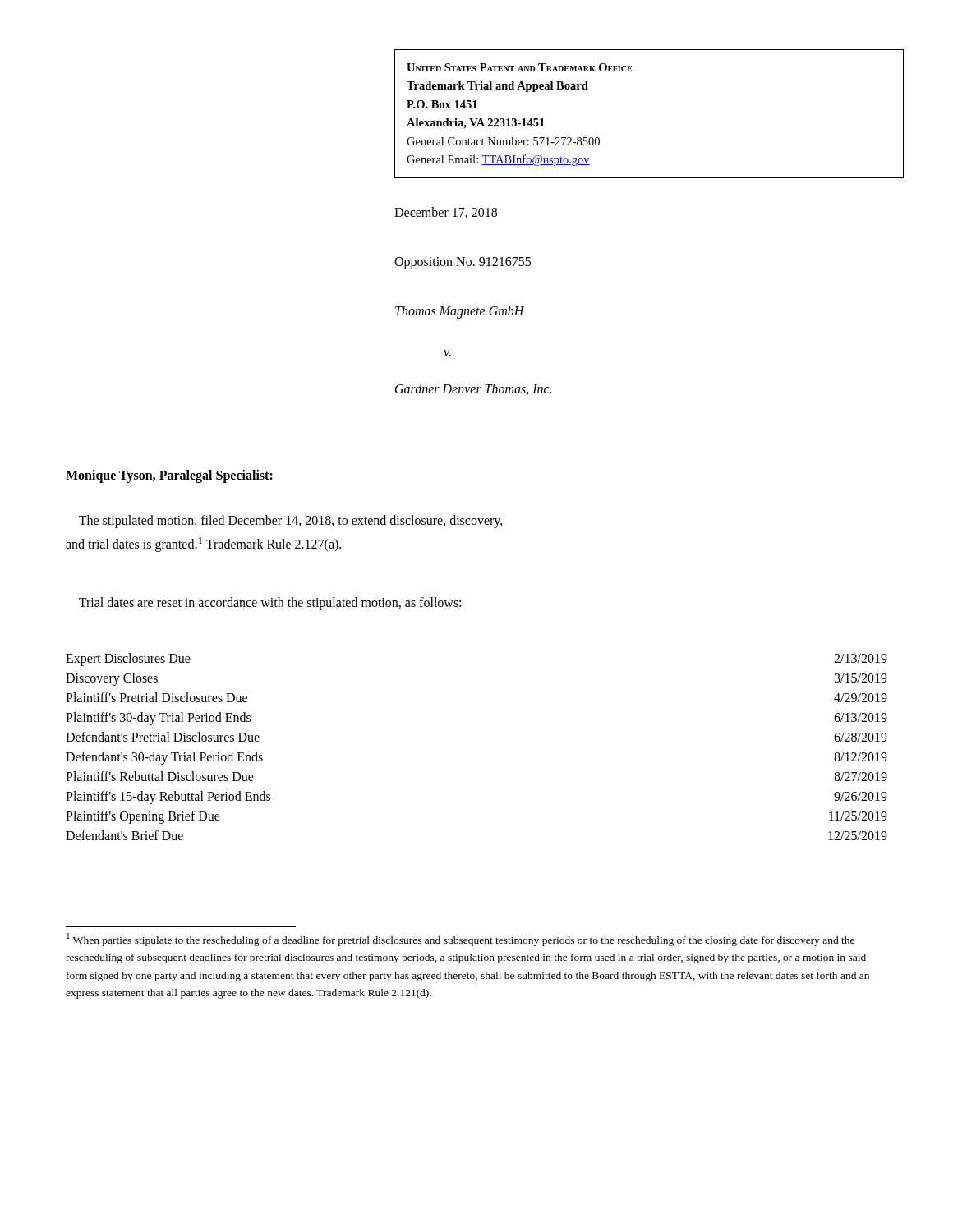Find the element starting "Trial dates are reset in accordance with the"
The height and width of the screenshot is (1232, 953).
[264, 602]
